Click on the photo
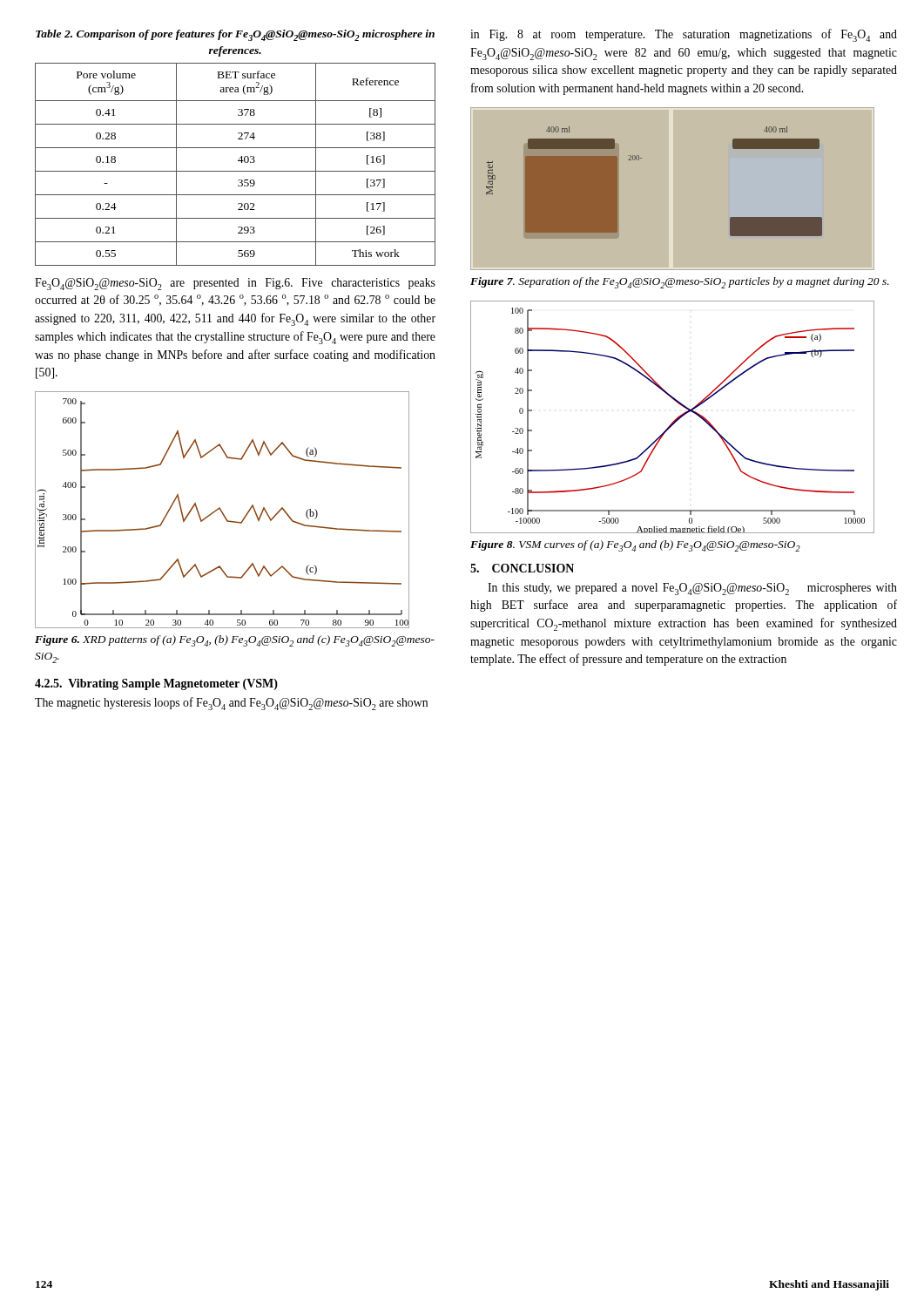 tap(672, 188)
